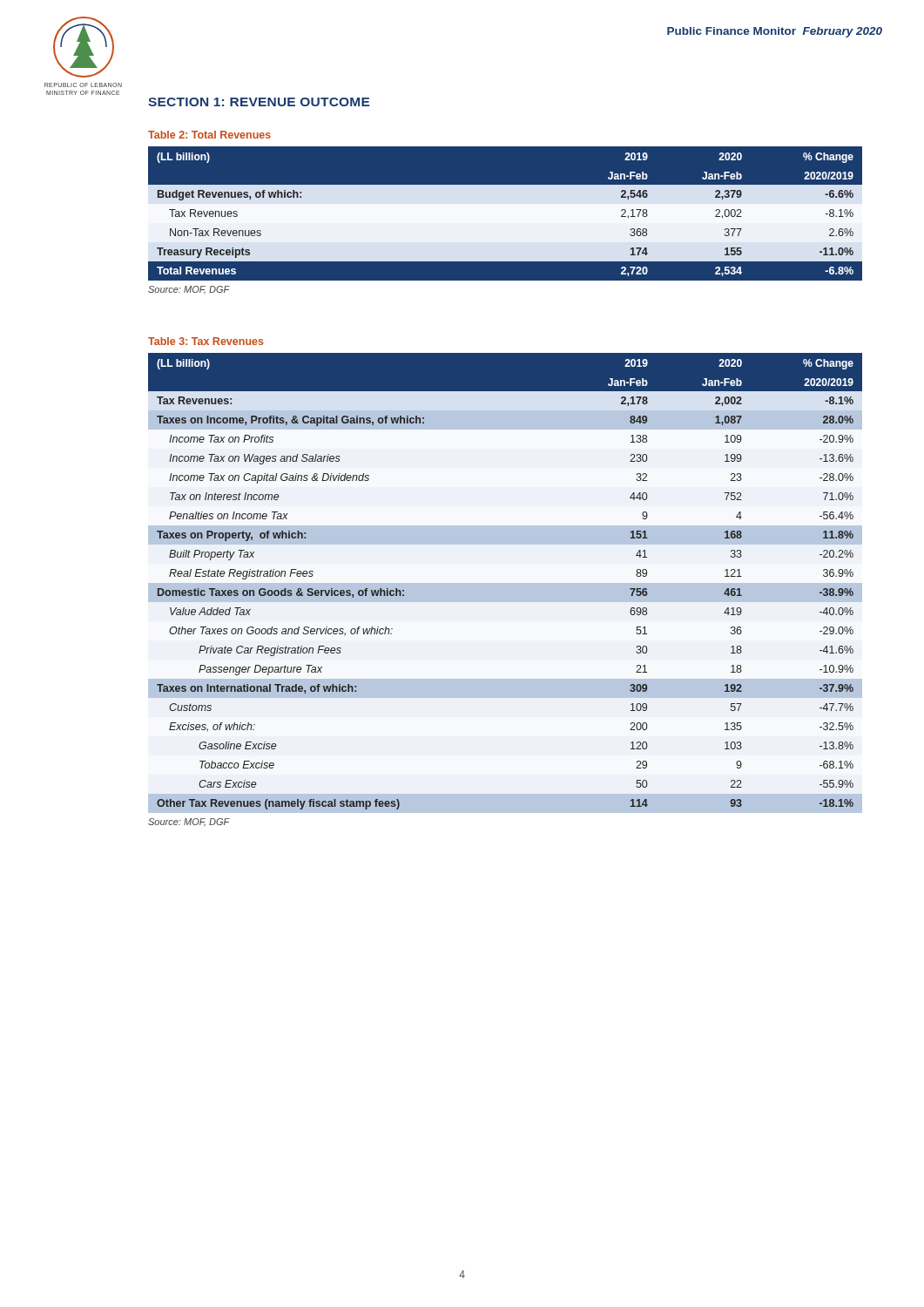
Task: Find a section header
Action: [x=259, y=101]
